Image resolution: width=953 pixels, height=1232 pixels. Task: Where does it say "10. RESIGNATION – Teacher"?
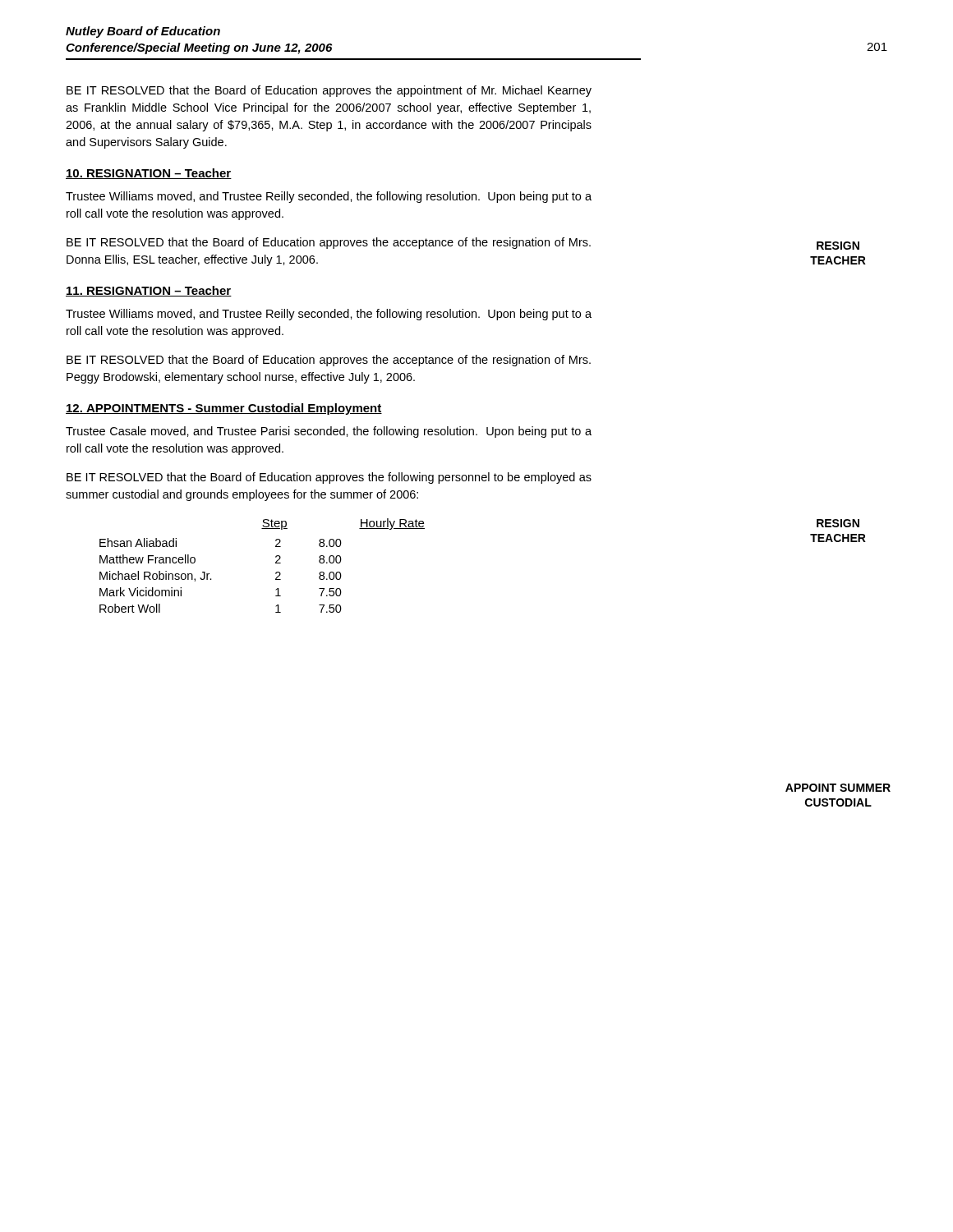click(148, 173)
